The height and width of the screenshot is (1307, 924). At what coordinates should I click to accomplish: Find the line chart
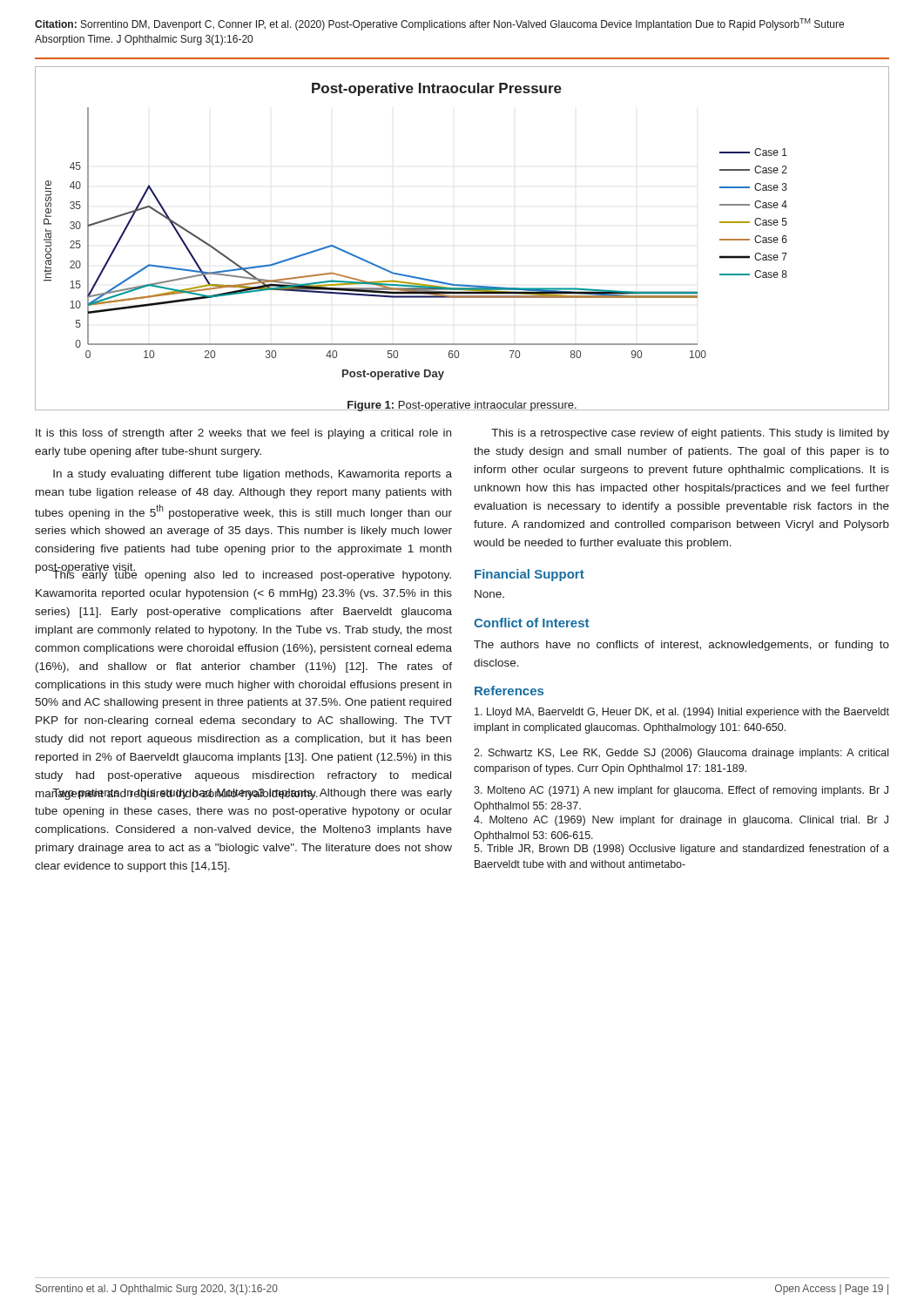tap(462, 238)
